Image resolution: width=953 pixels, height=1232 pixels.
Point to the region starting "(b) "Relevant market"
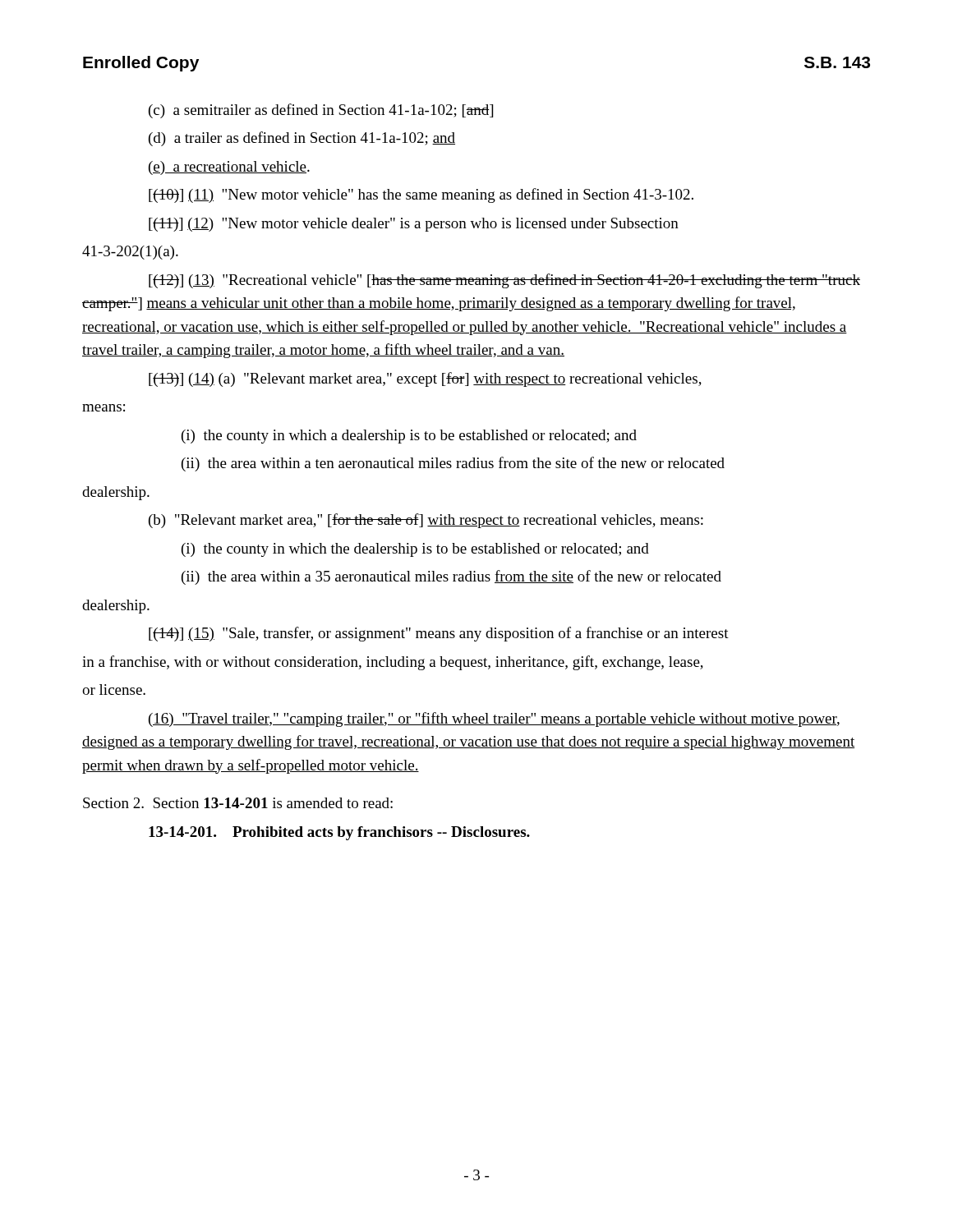(509, 520)
